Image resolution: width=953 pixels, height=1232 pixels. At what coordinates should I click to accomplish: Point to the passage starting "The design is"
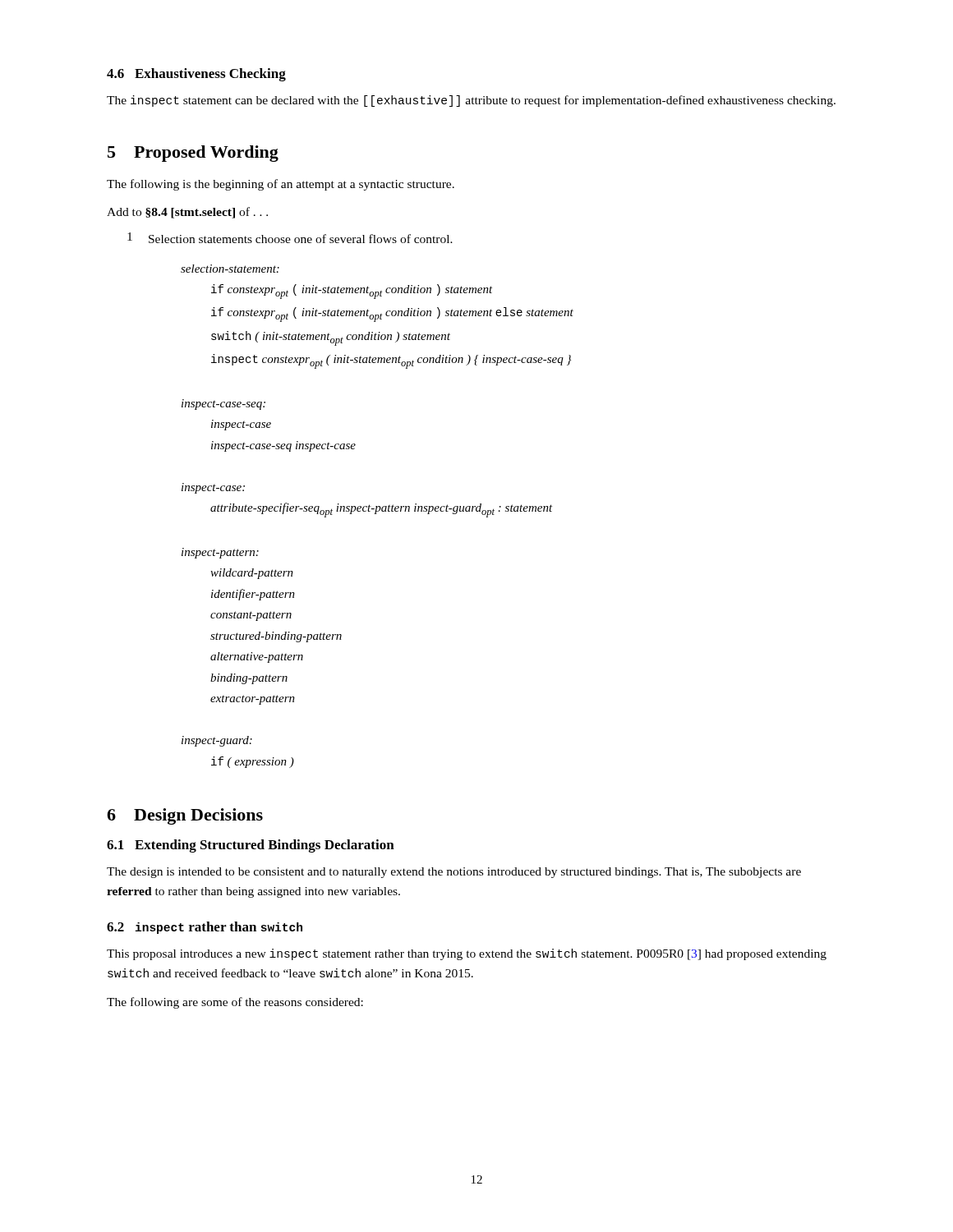(454, 881)
